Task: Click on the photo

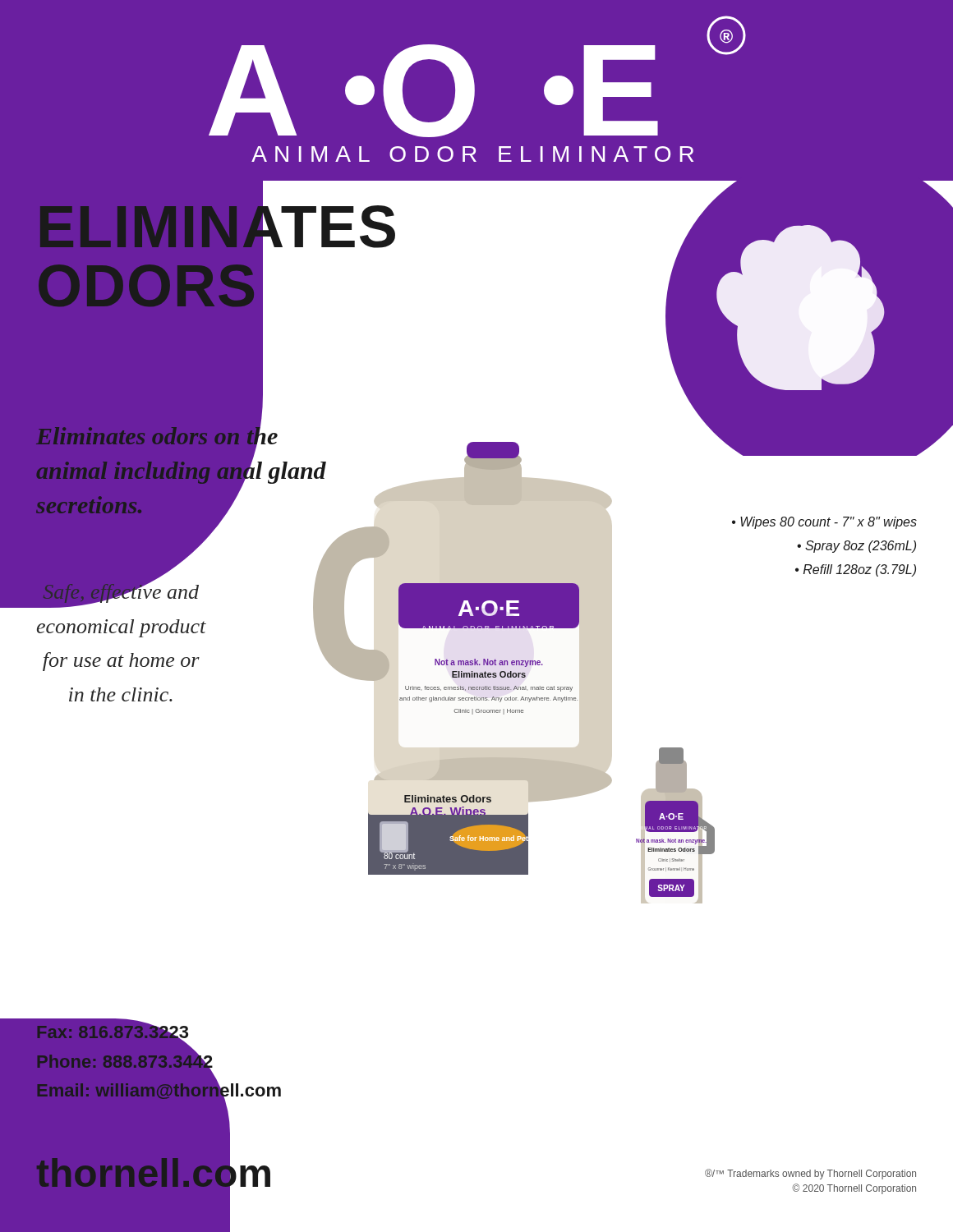Action: coord(509,624)
